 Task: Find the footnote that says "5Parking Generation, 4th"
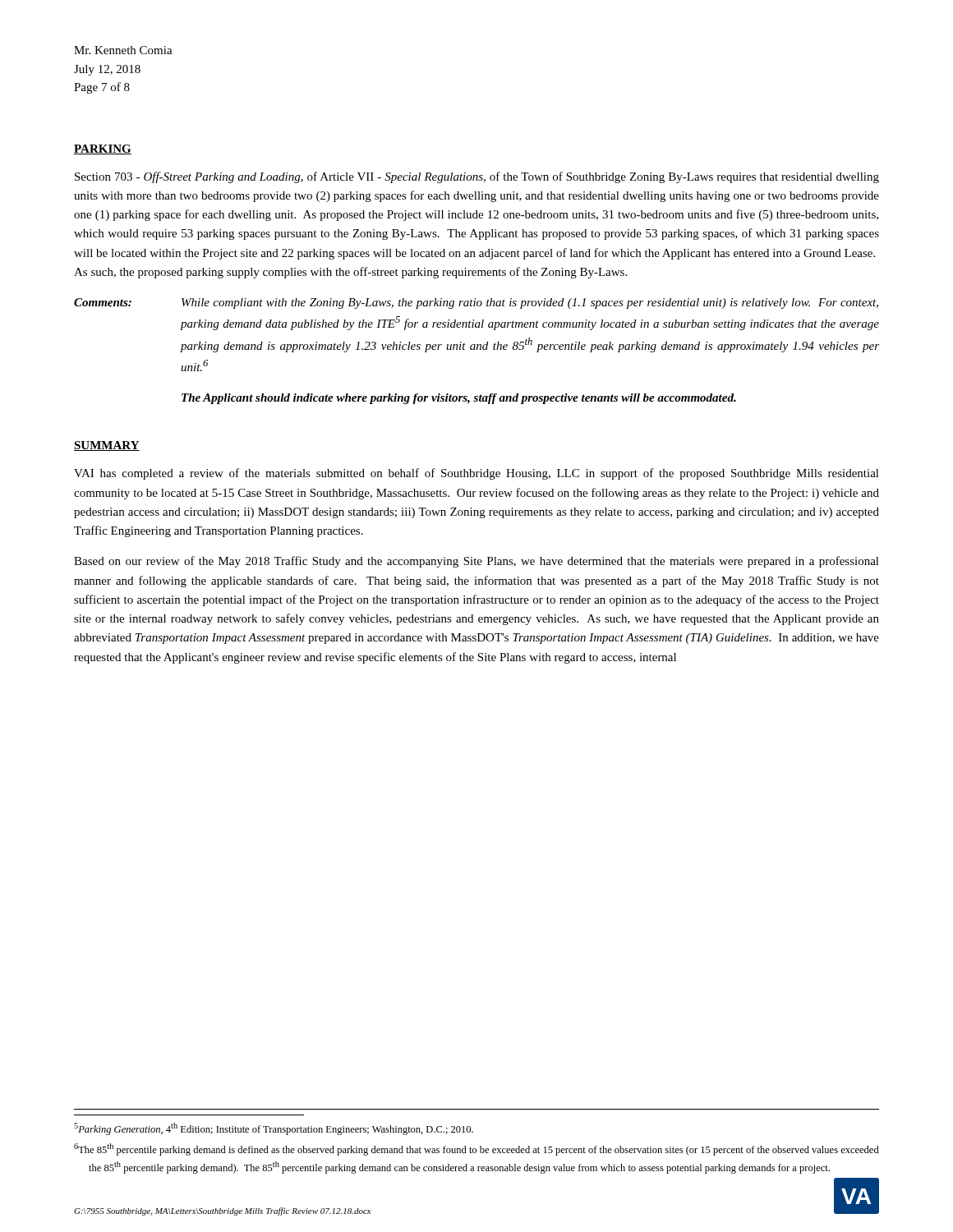[x=476, y=1145]
